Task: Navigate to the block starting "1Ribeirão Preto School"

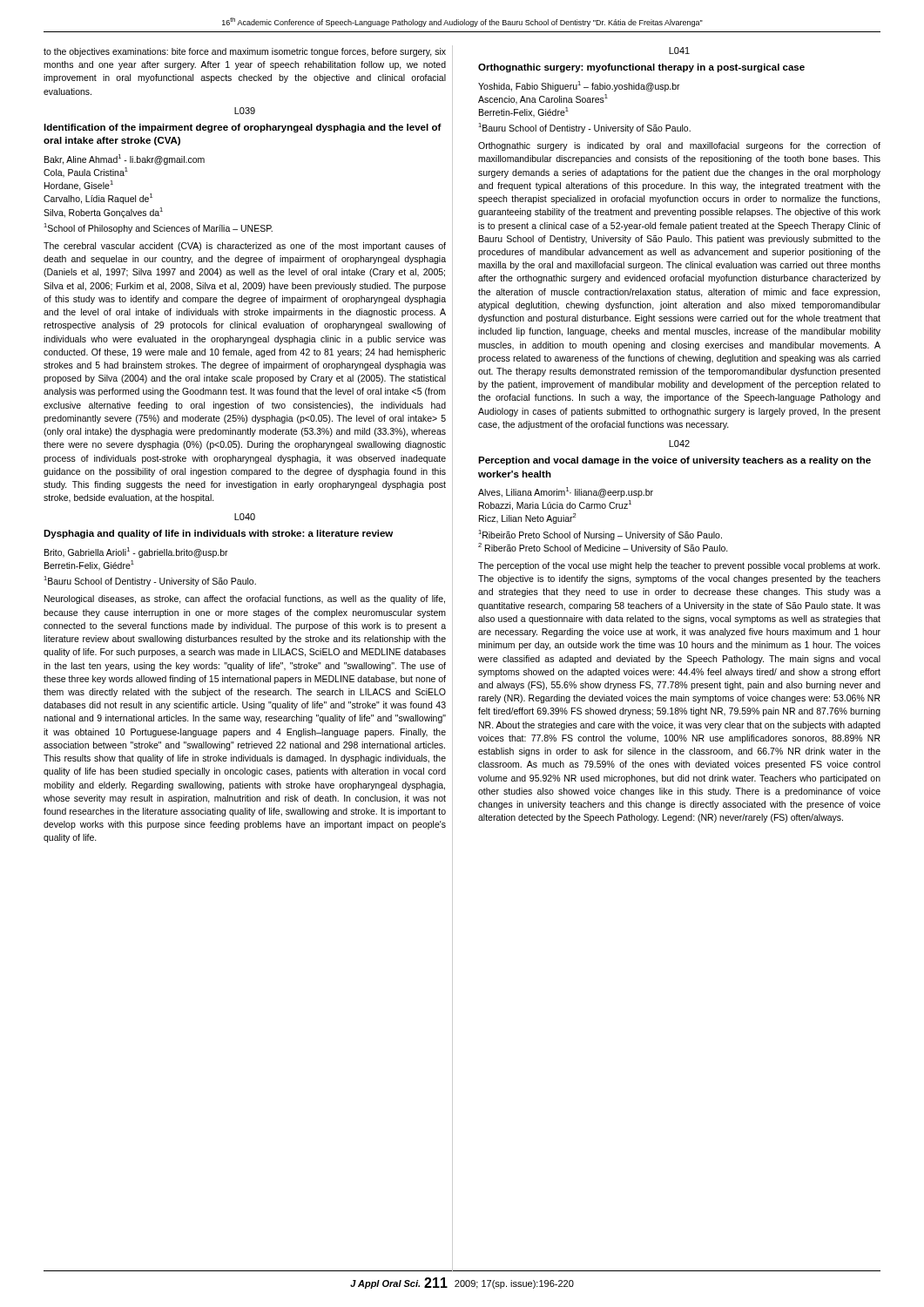Action: 603,540
